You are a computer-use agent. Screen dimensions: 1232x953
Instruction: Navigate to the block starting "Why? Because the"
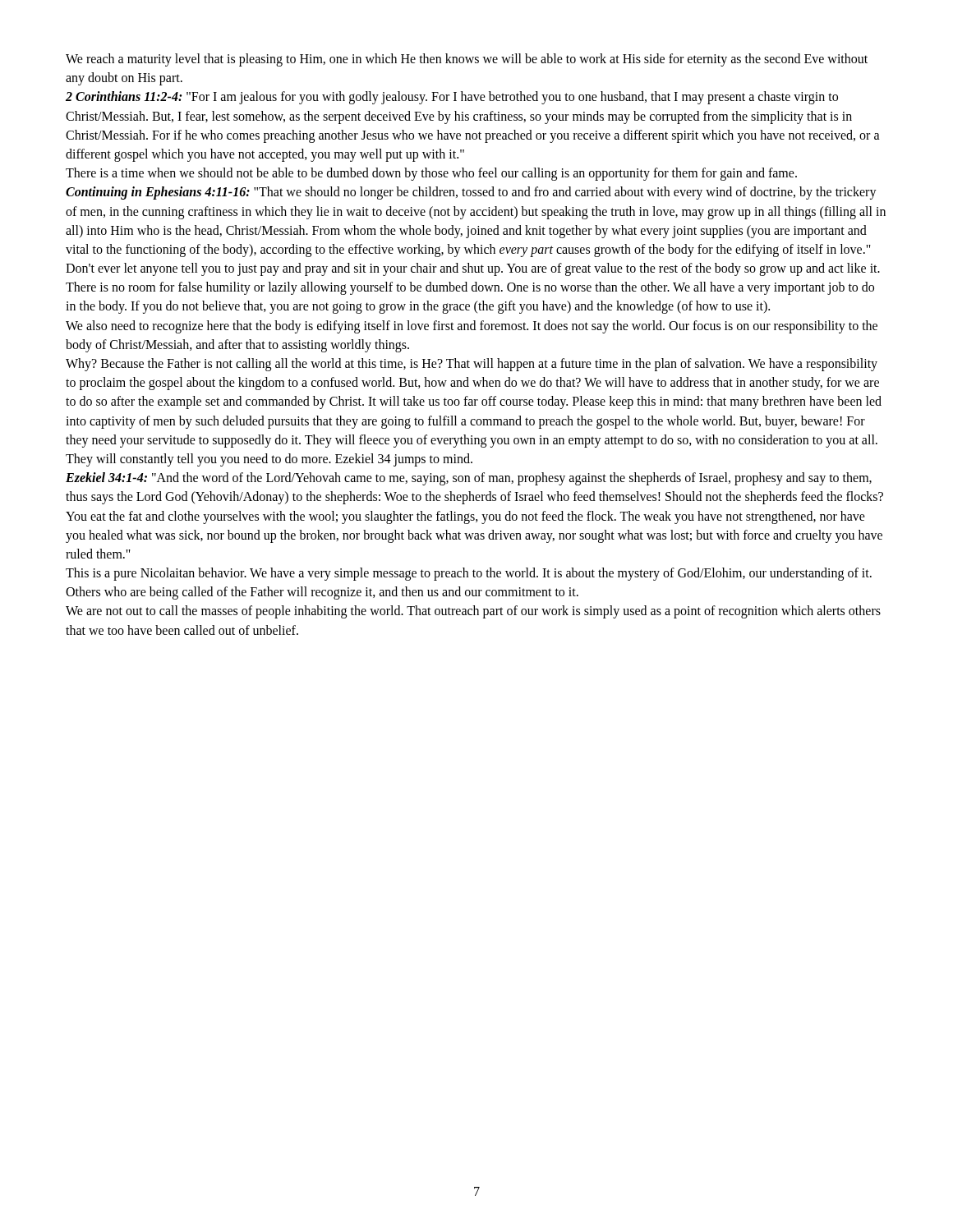474,411
